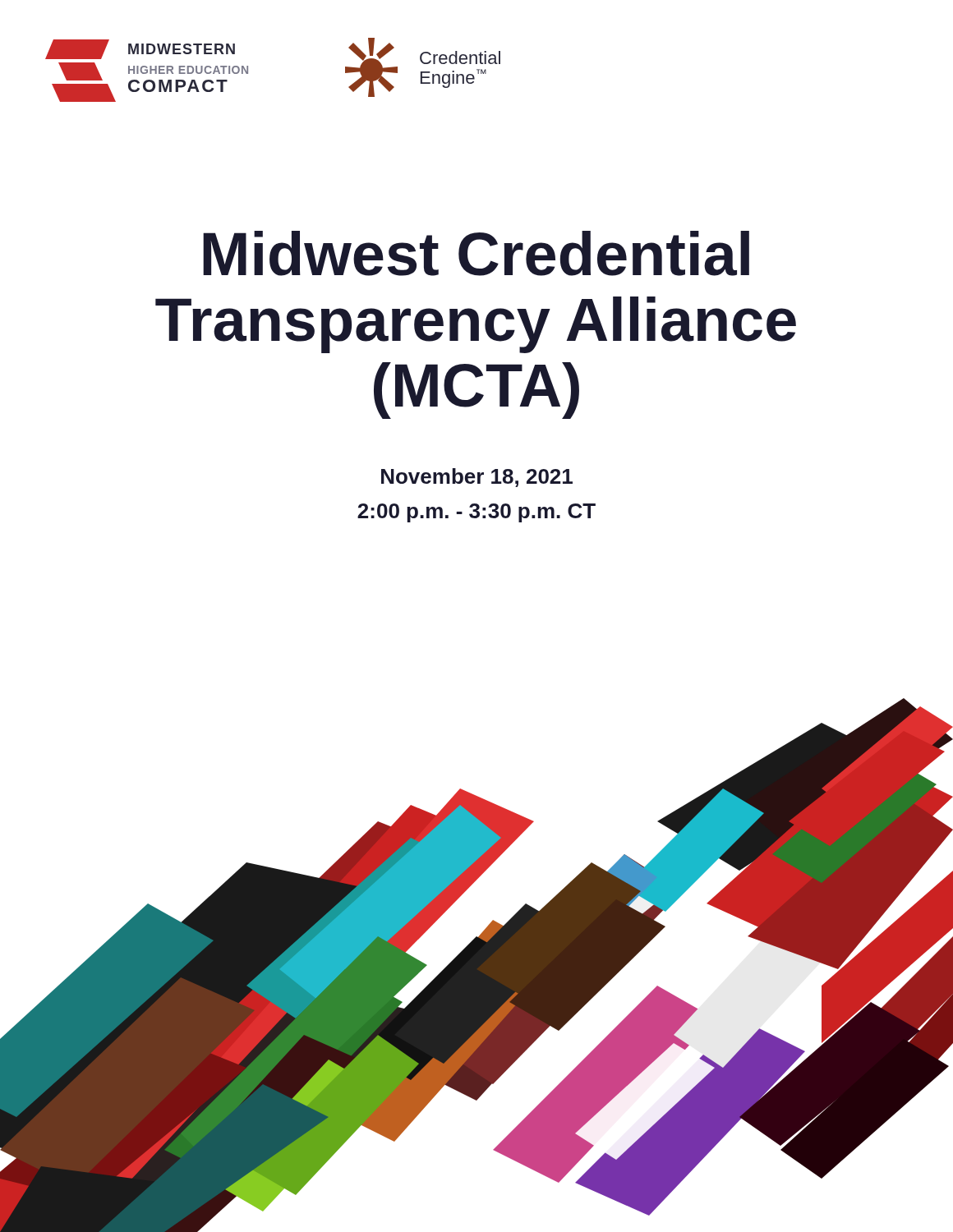Viewport: 953px width, 1232px height.
Task: Locate the region starting "Midwest CredentialTransparency Alliance (MCTA)"
Action: [476, 320]
